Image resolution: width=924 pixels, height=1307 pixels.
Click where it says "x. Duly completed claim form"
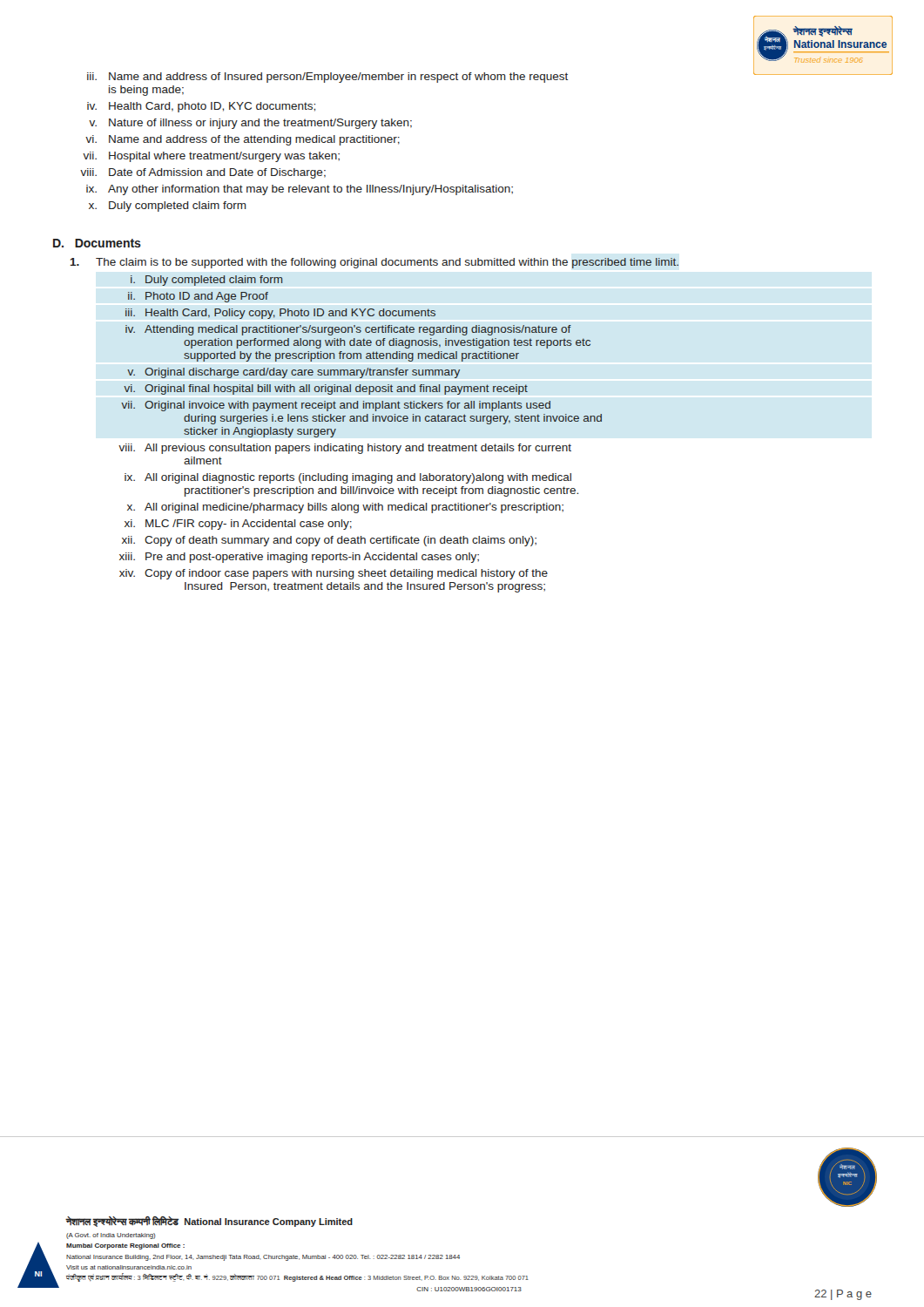(168, 207)
